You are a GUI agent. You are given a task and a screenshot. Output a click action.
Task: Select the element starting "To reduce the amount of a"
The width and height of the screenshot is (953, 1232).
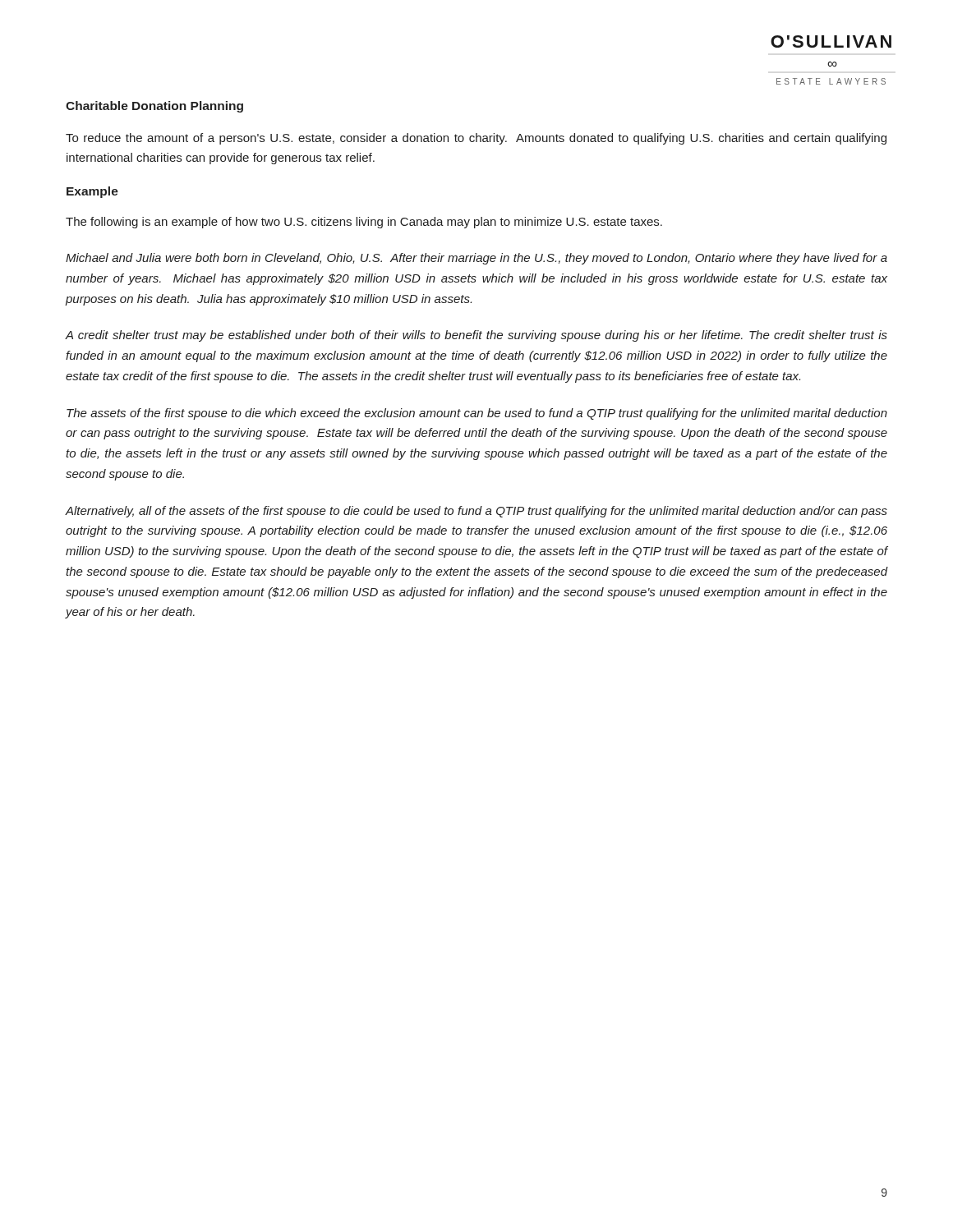[x=476, y=147]
